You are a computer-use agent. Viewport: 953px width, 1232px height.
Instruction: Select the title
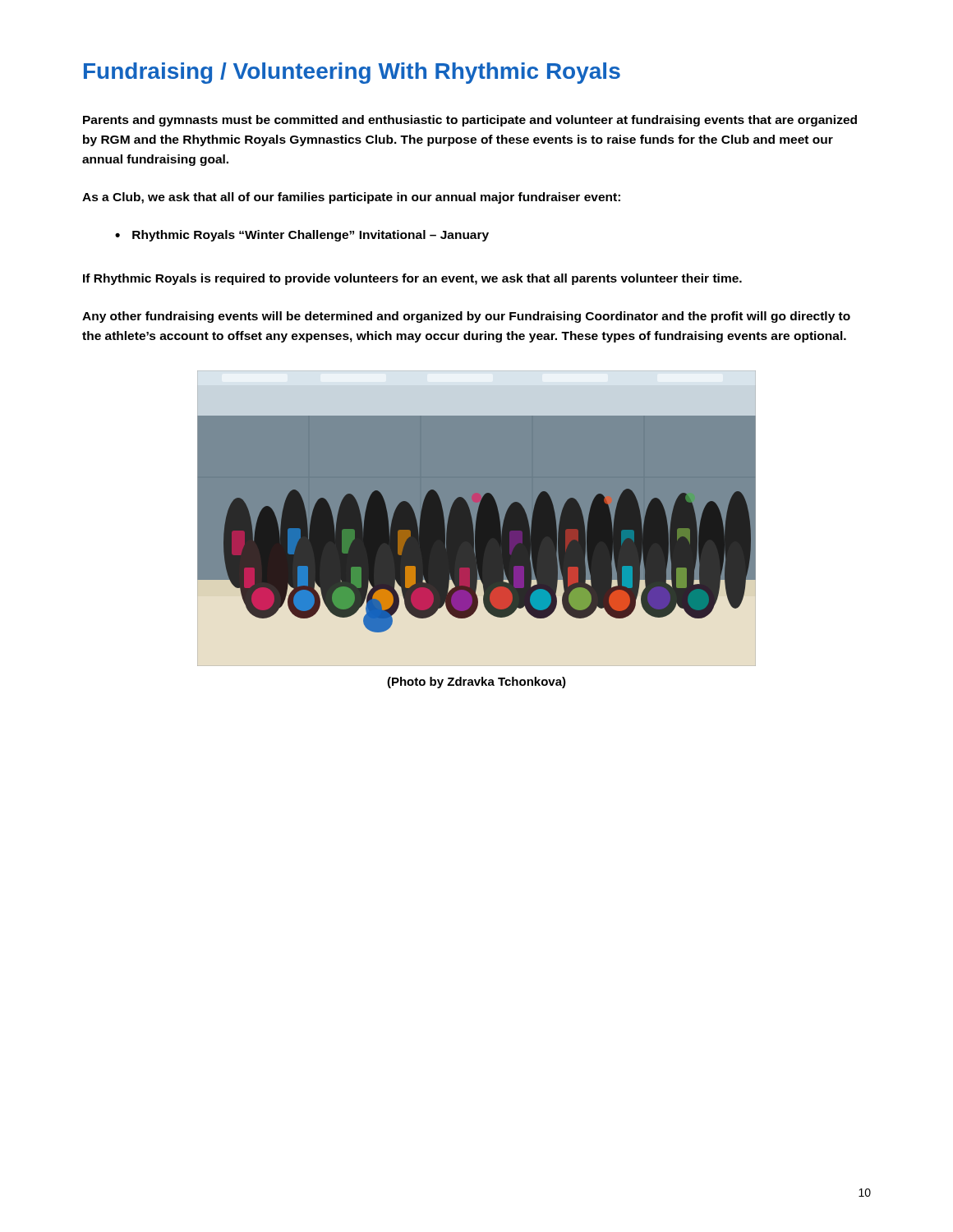352,71
